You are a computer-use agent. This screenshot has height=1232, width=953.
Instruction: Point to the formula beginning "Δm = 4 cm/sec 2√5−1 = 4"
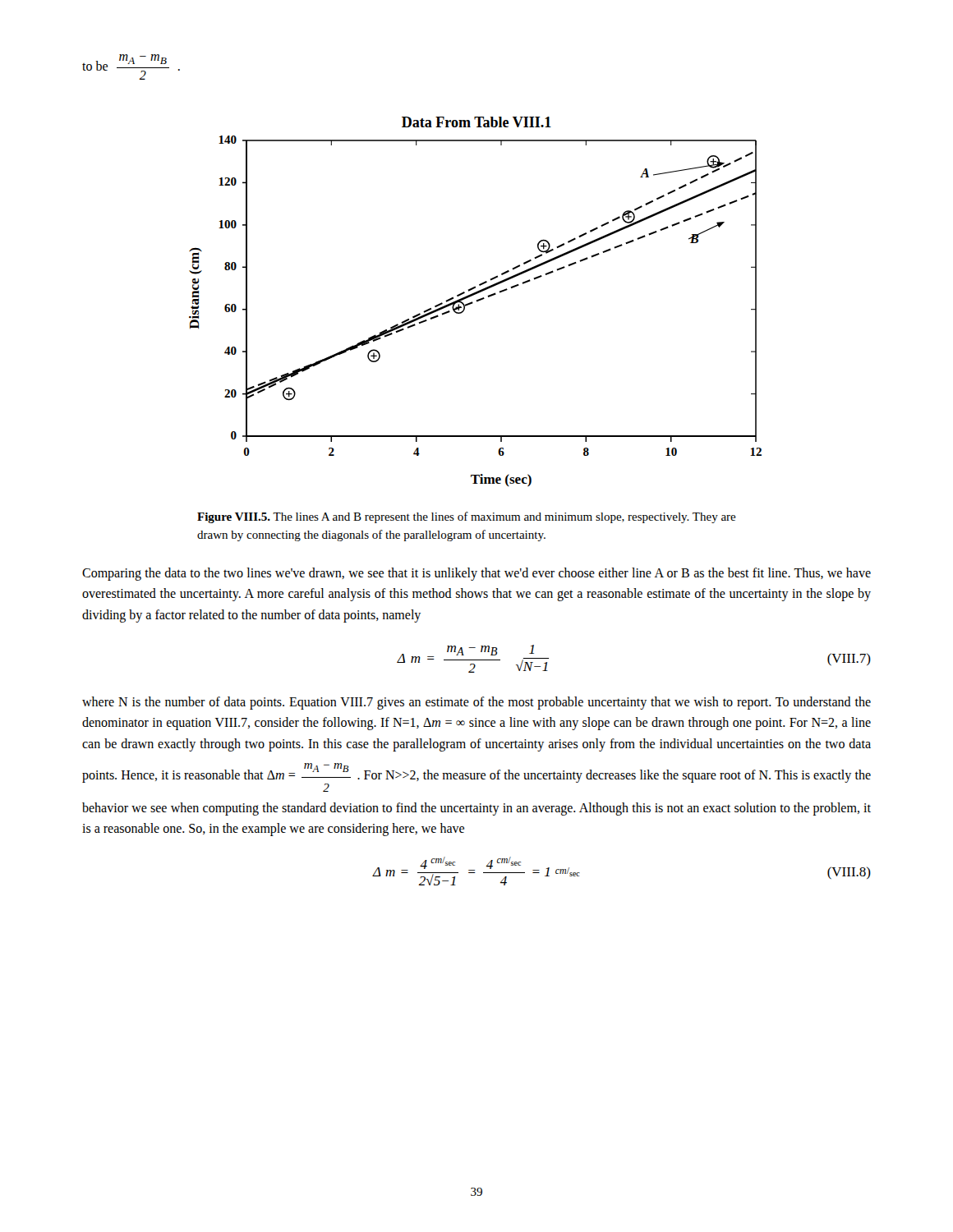(x=504, y=873)
